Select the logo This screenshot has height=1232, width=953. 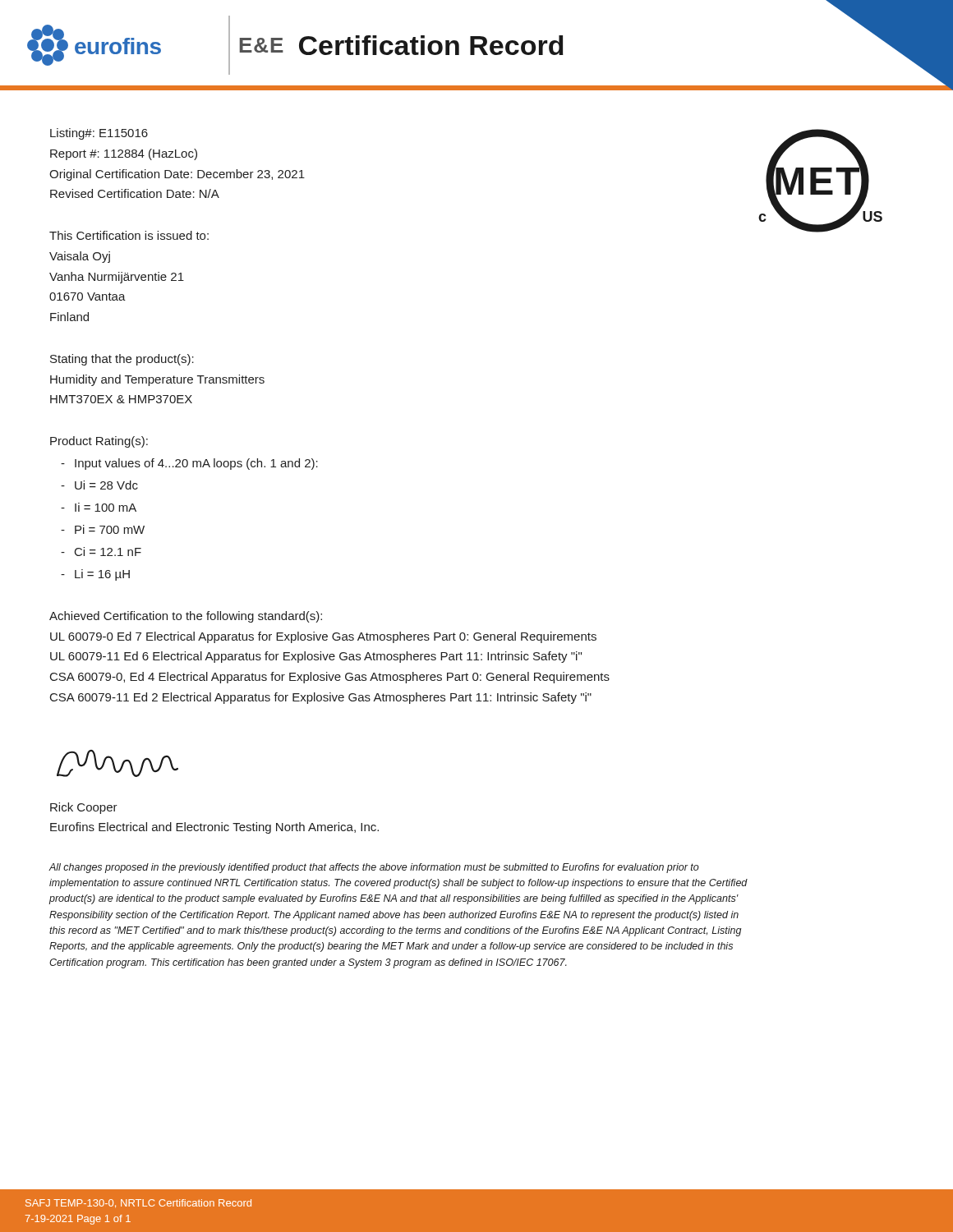coord(817,181)
